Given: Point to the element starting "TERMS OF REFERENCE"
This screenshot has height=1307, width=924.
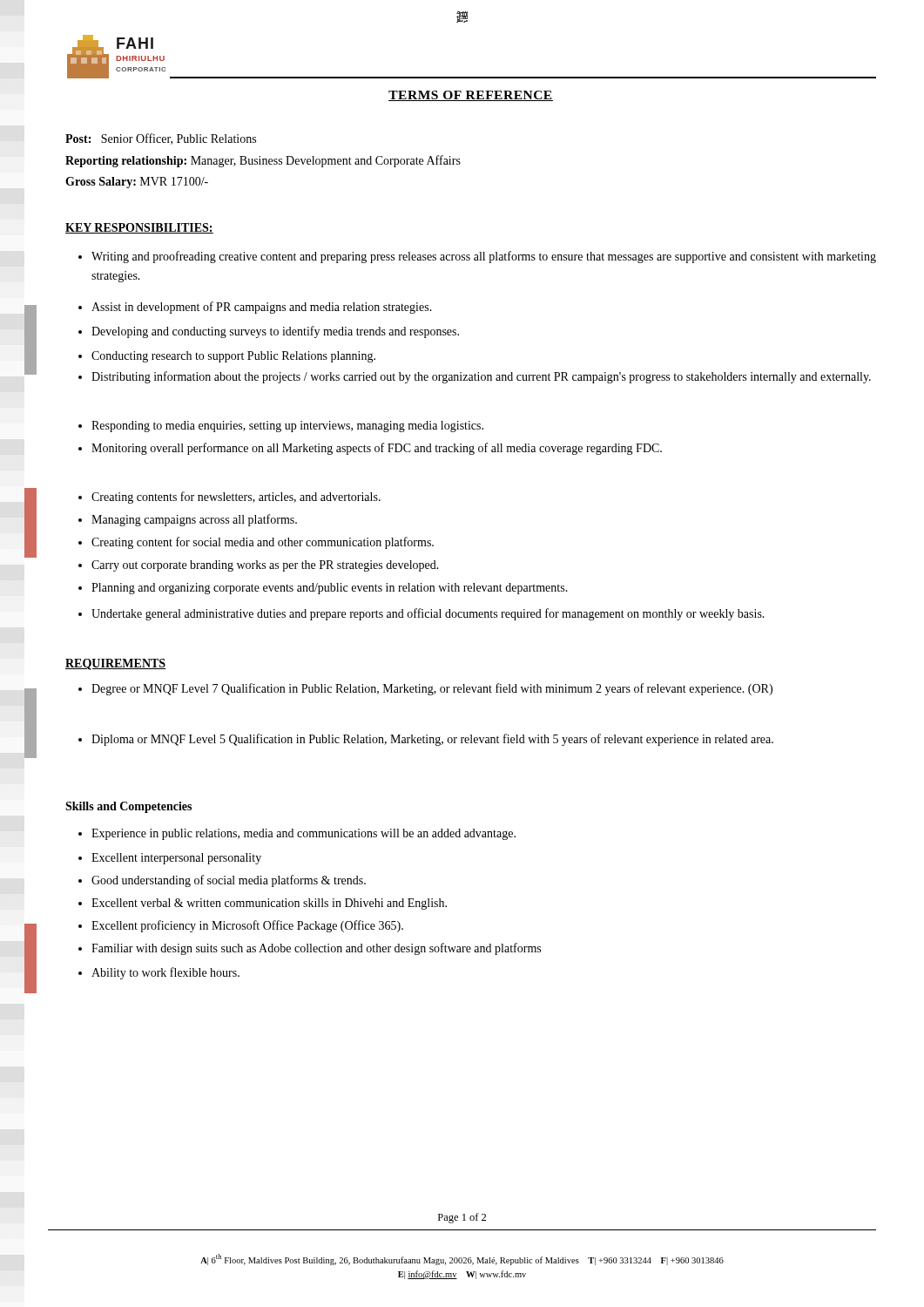Looking at the screenshot, I should coord(471,95).
